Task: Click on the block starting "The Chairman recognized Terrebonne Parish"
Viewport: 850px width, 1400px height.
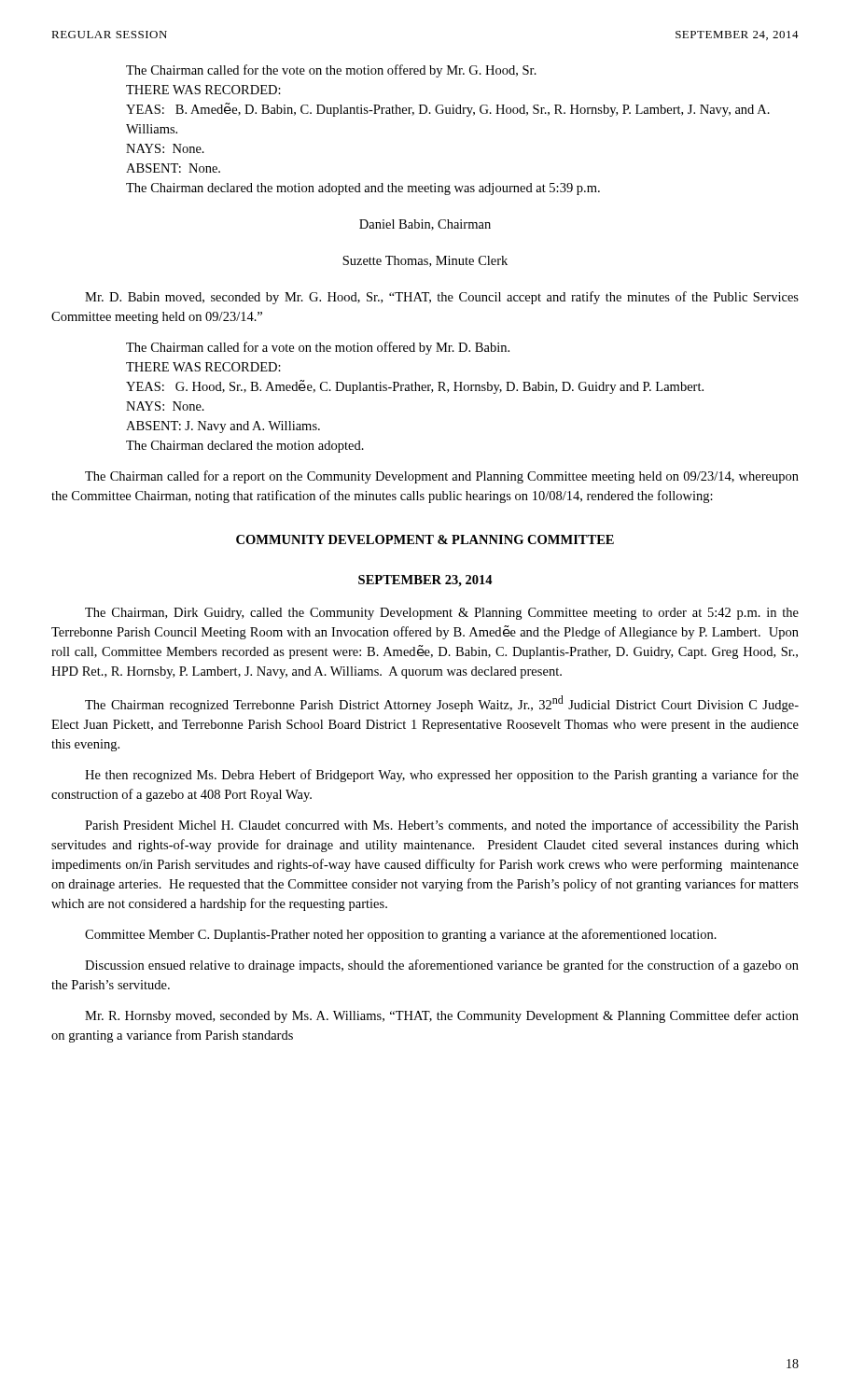Action: click(425, 723)
